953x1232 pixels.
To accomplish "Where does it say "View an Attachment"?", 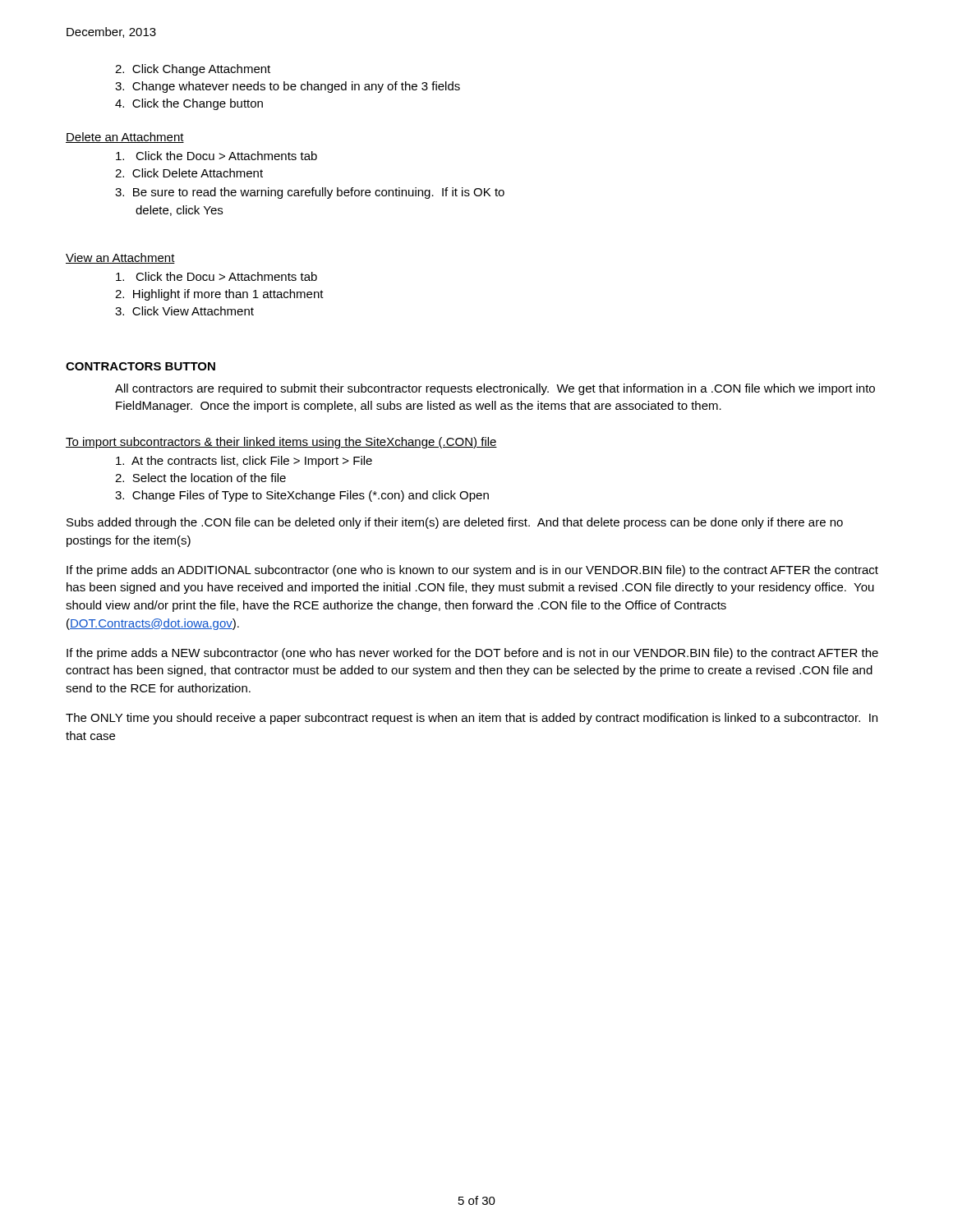I will point(120,257).
